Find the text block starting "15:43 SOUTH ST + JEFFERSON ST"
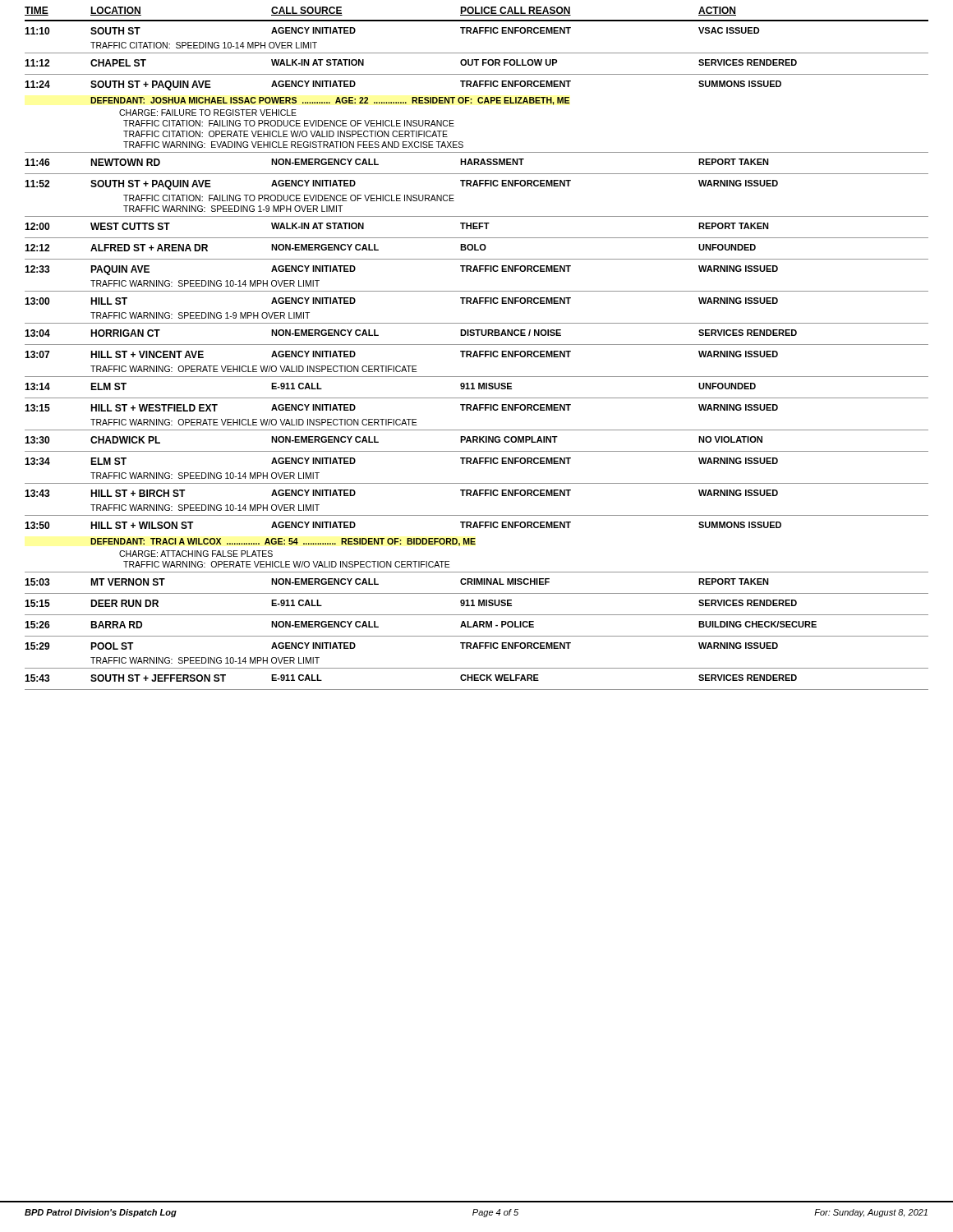Image resolution: width=953 pixels, height=1232 pixels. [x=476, y=679]
